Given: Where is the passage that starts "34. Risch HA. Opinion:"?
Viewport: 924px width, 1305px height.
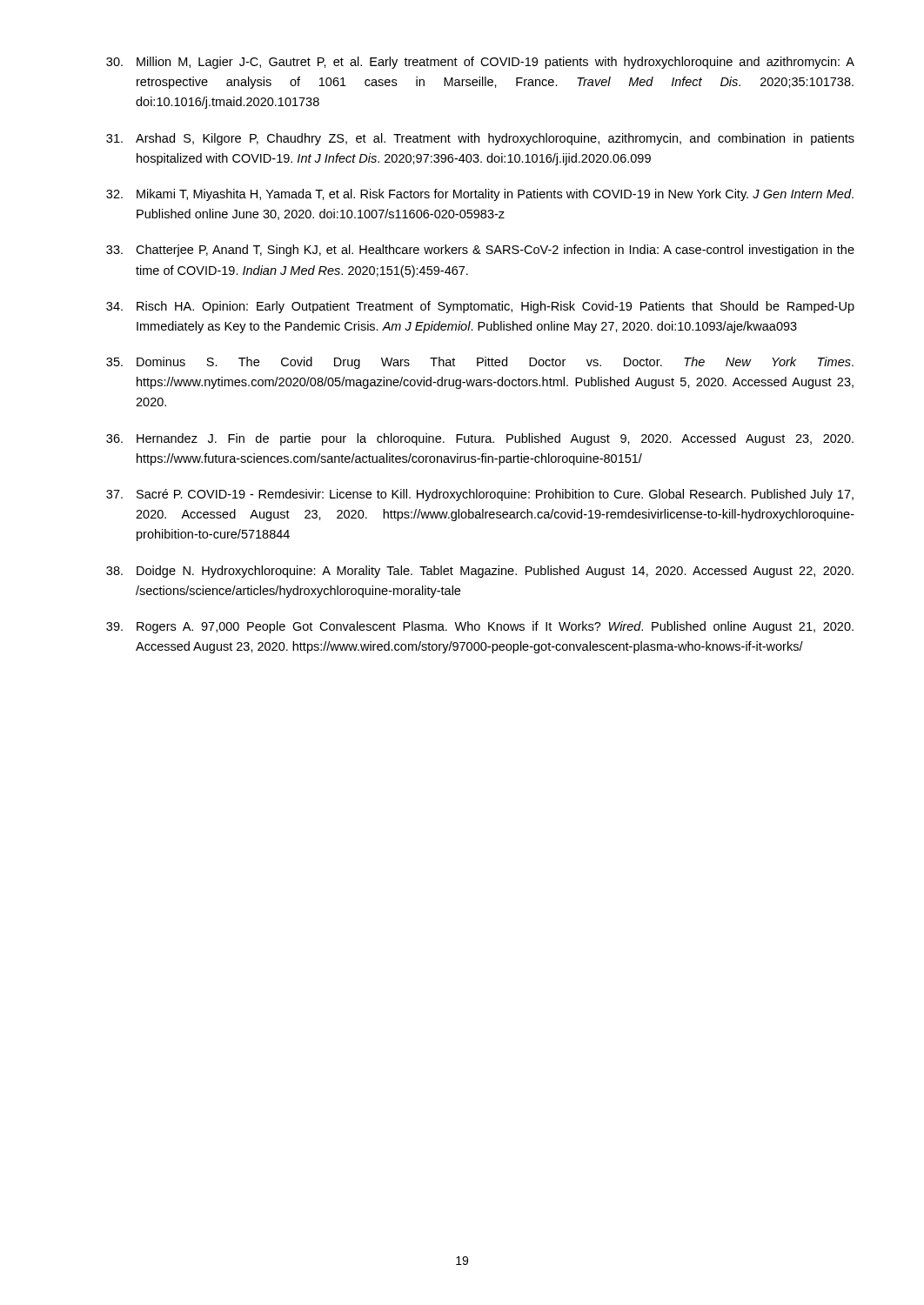Looking at the screenshot, I should coord(466,317).
